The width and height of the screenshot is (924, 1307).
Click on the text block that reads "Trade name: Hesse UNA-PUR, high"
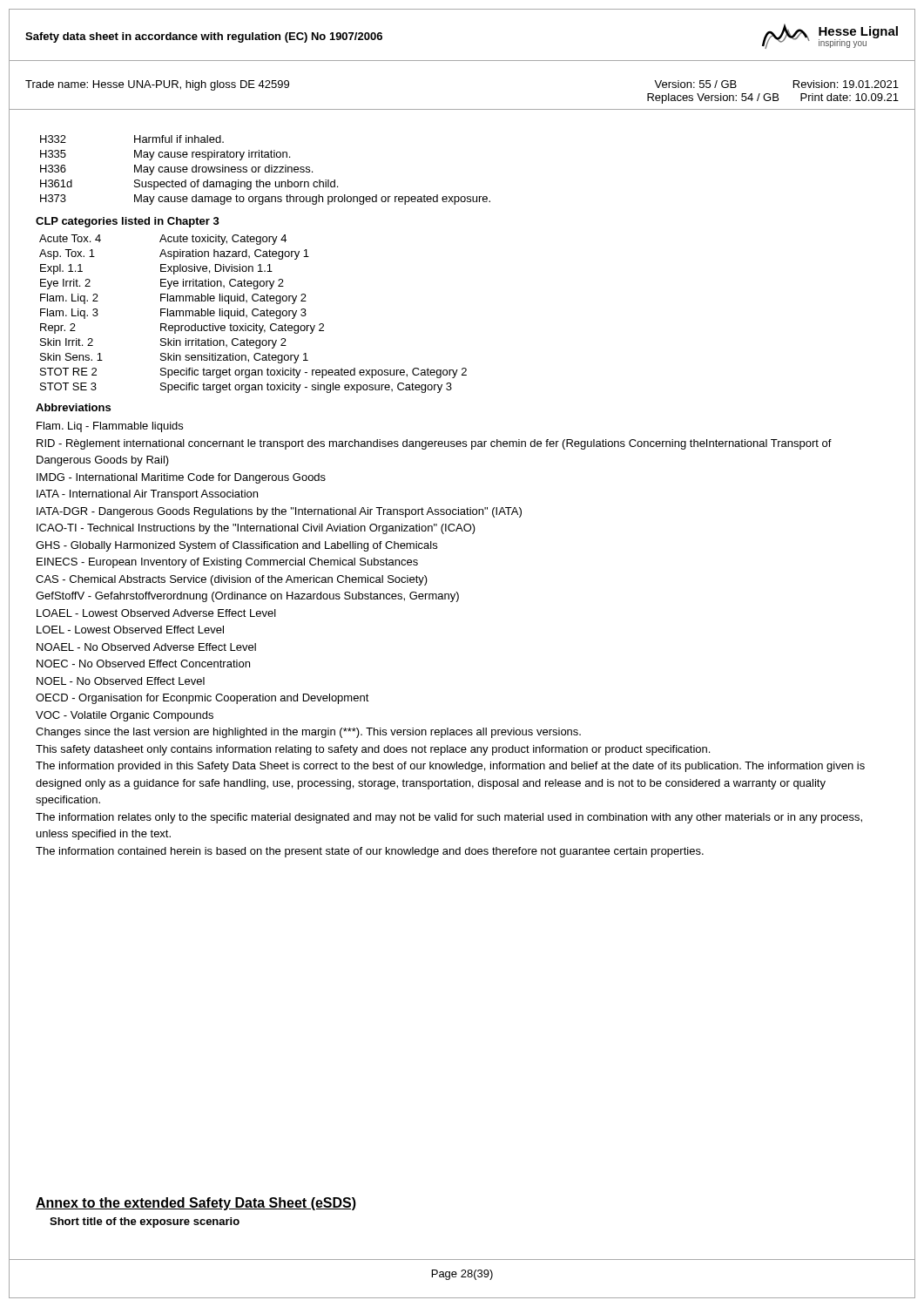(x=157, y=84)
